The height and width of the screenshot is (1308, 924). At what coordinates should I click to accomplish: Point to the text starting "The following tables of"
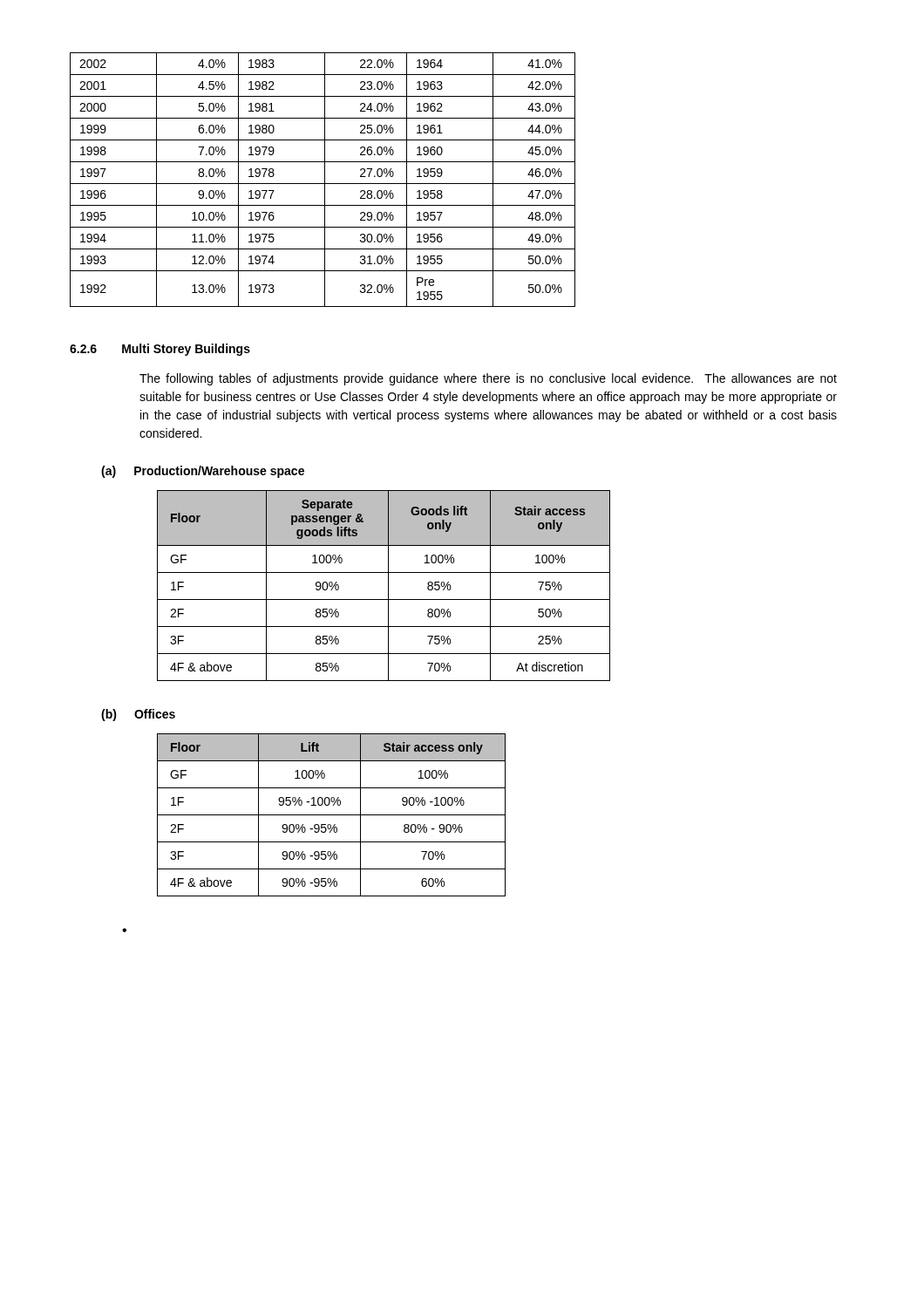tap(488, 406)
